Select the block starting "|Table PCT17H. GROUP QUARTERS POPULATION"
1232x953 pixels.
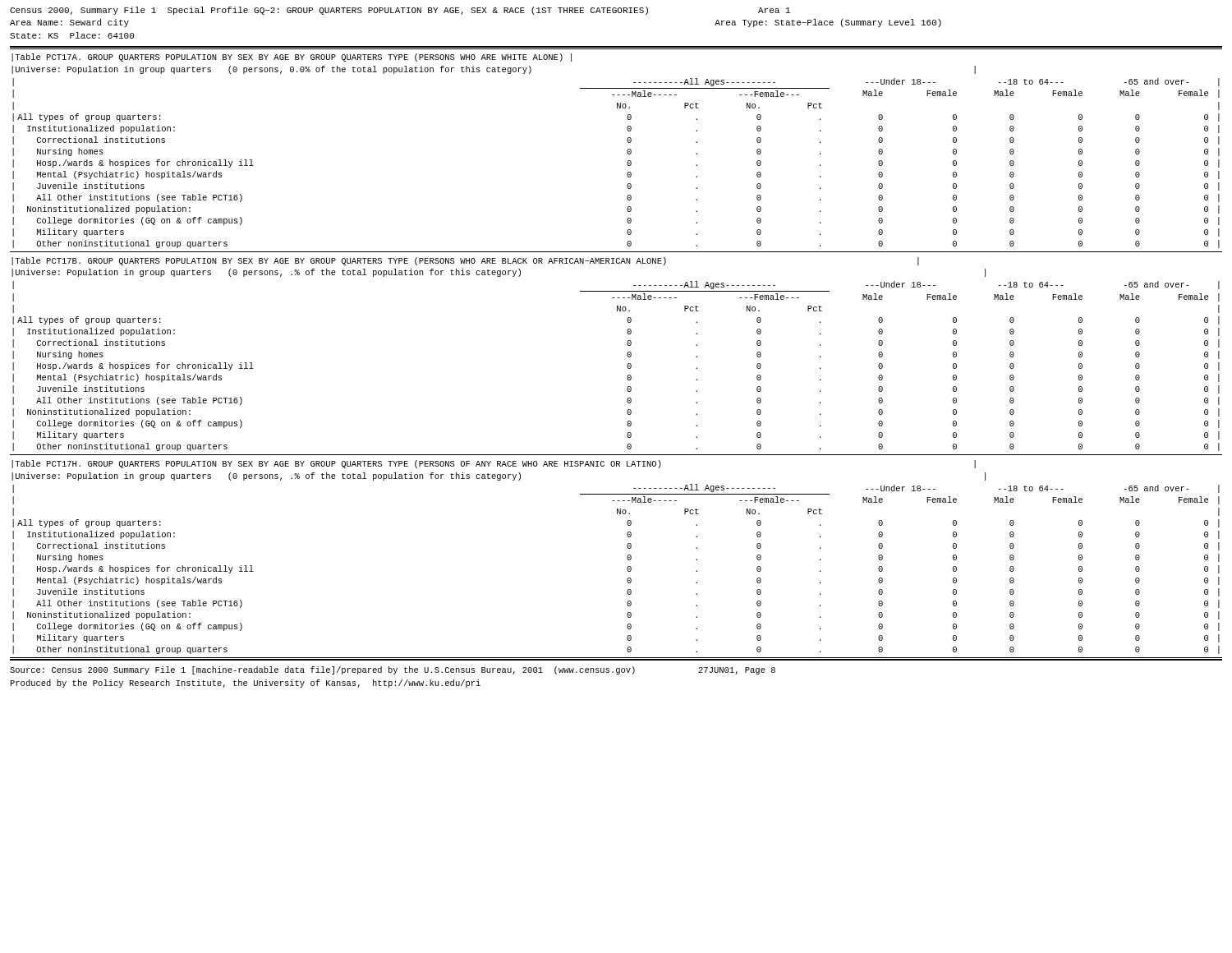tap(499, 470)
